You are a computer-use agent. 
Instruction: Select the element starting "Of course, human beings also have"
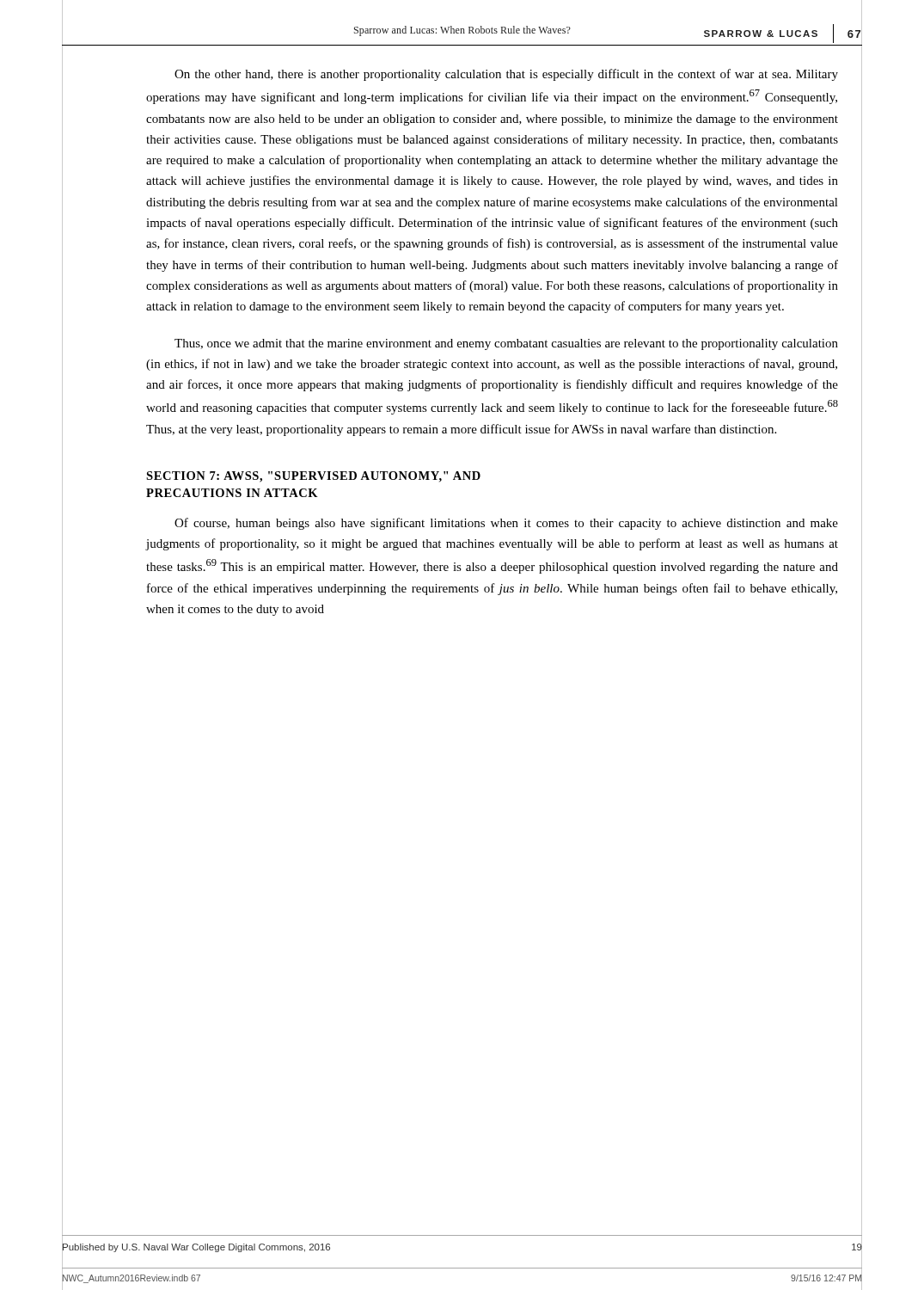click(492, 566)
